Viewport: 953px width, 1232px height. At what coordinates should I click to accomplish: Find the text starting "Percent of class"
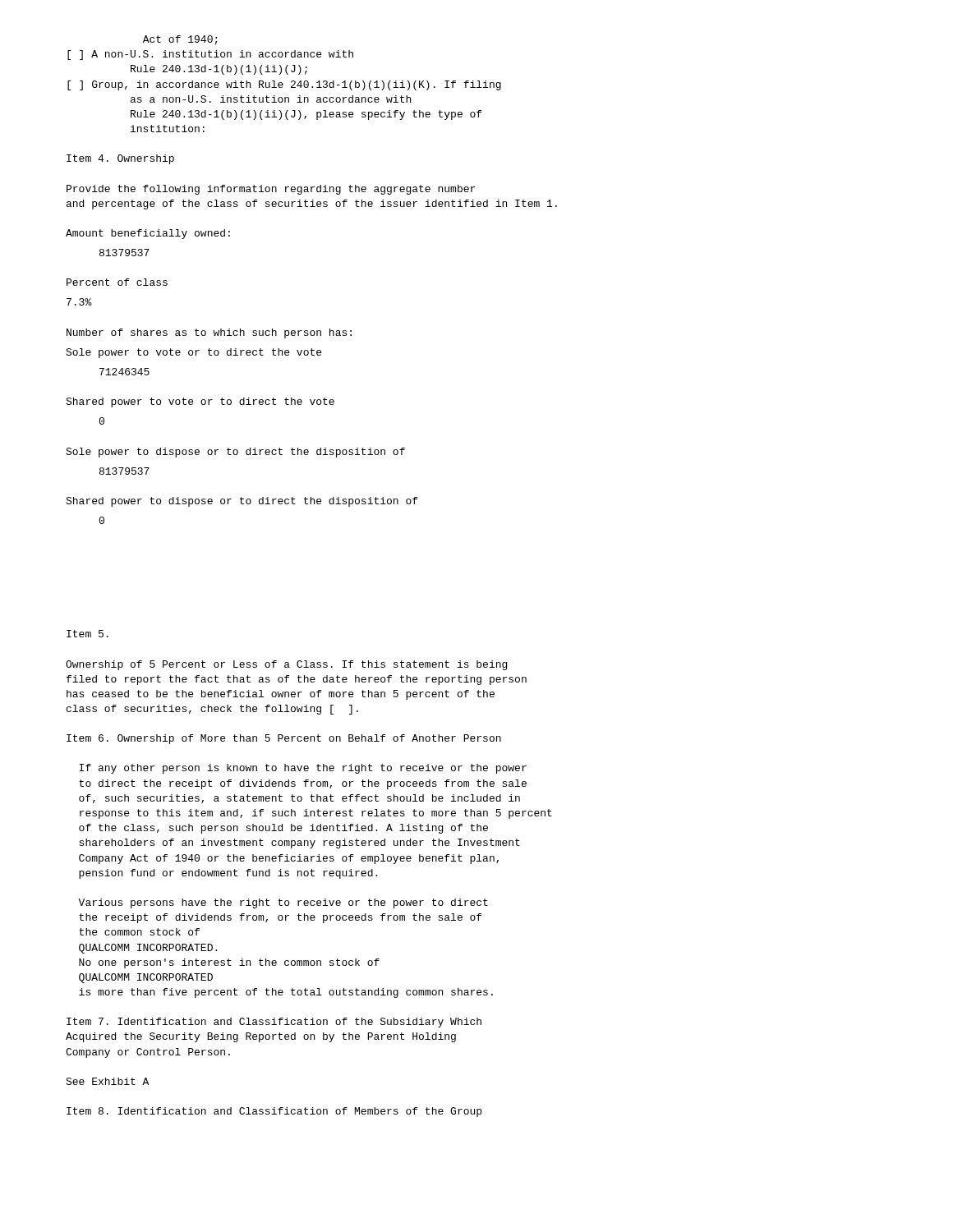[x=117, y=283]
